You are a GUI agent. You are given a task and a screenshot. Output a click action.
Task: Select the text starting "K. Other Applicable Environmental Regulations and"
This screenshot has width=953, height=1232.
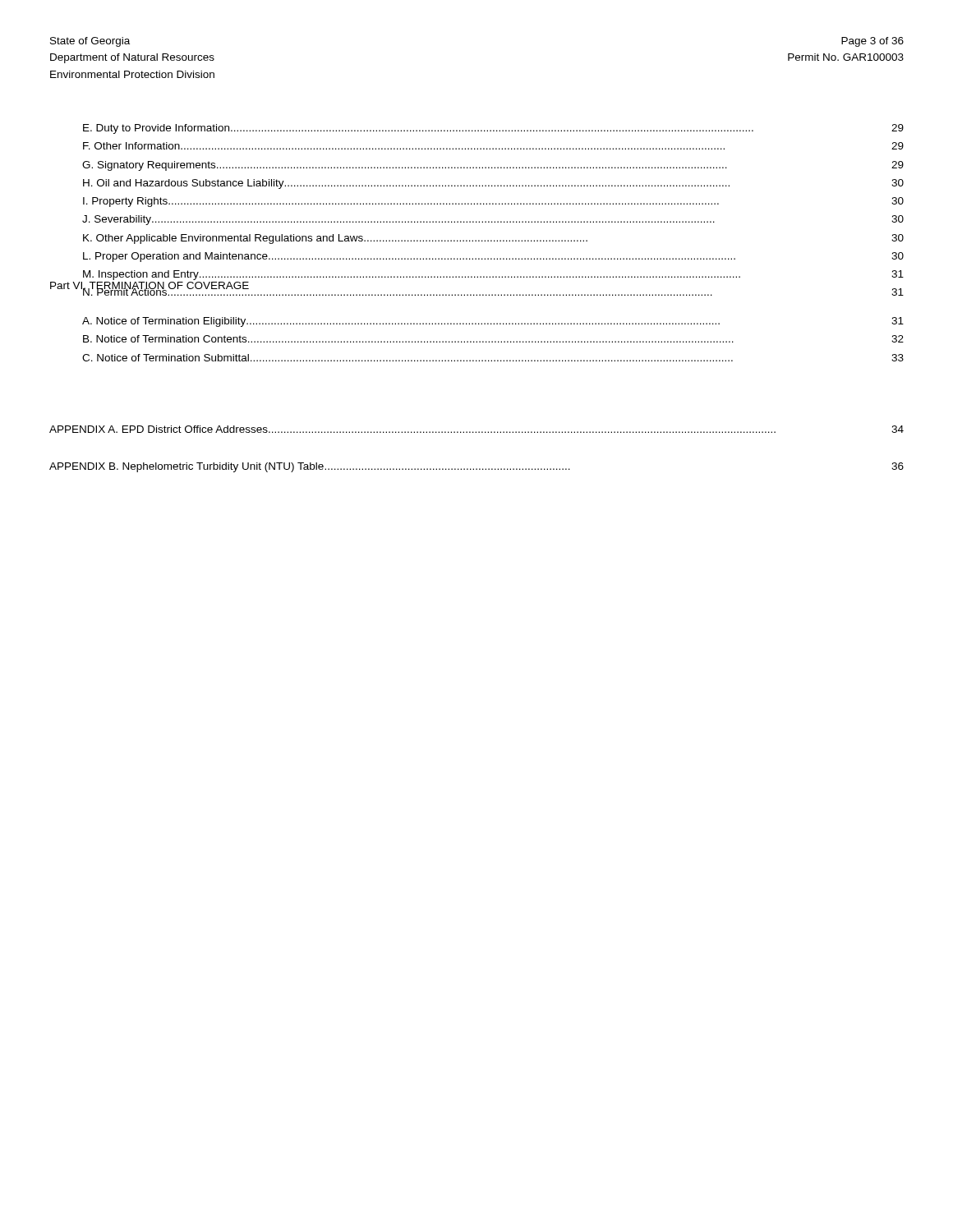coord(493,238)
